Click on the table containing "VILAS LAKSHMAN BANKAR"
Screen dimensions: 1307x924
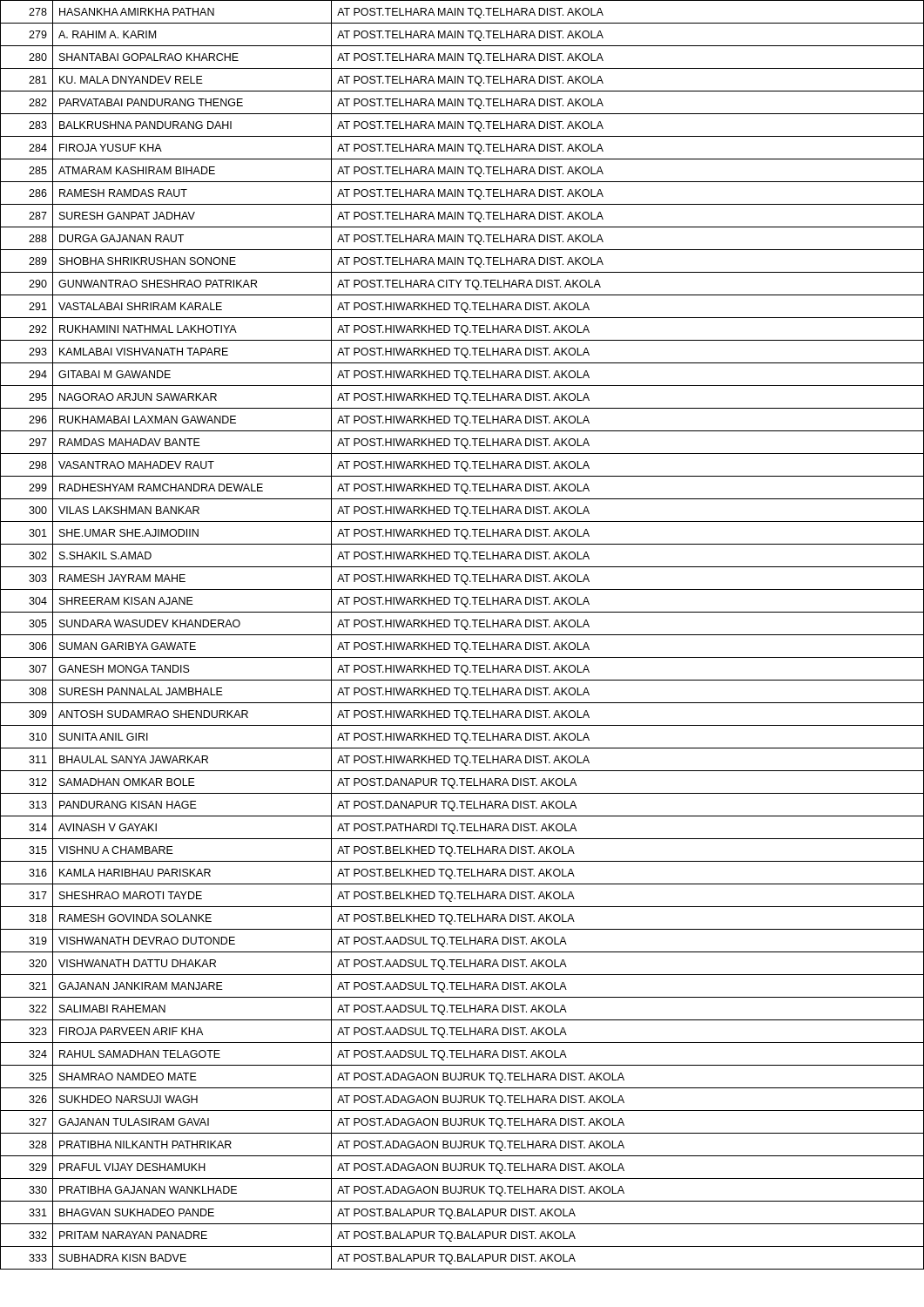tap(462, 635)
